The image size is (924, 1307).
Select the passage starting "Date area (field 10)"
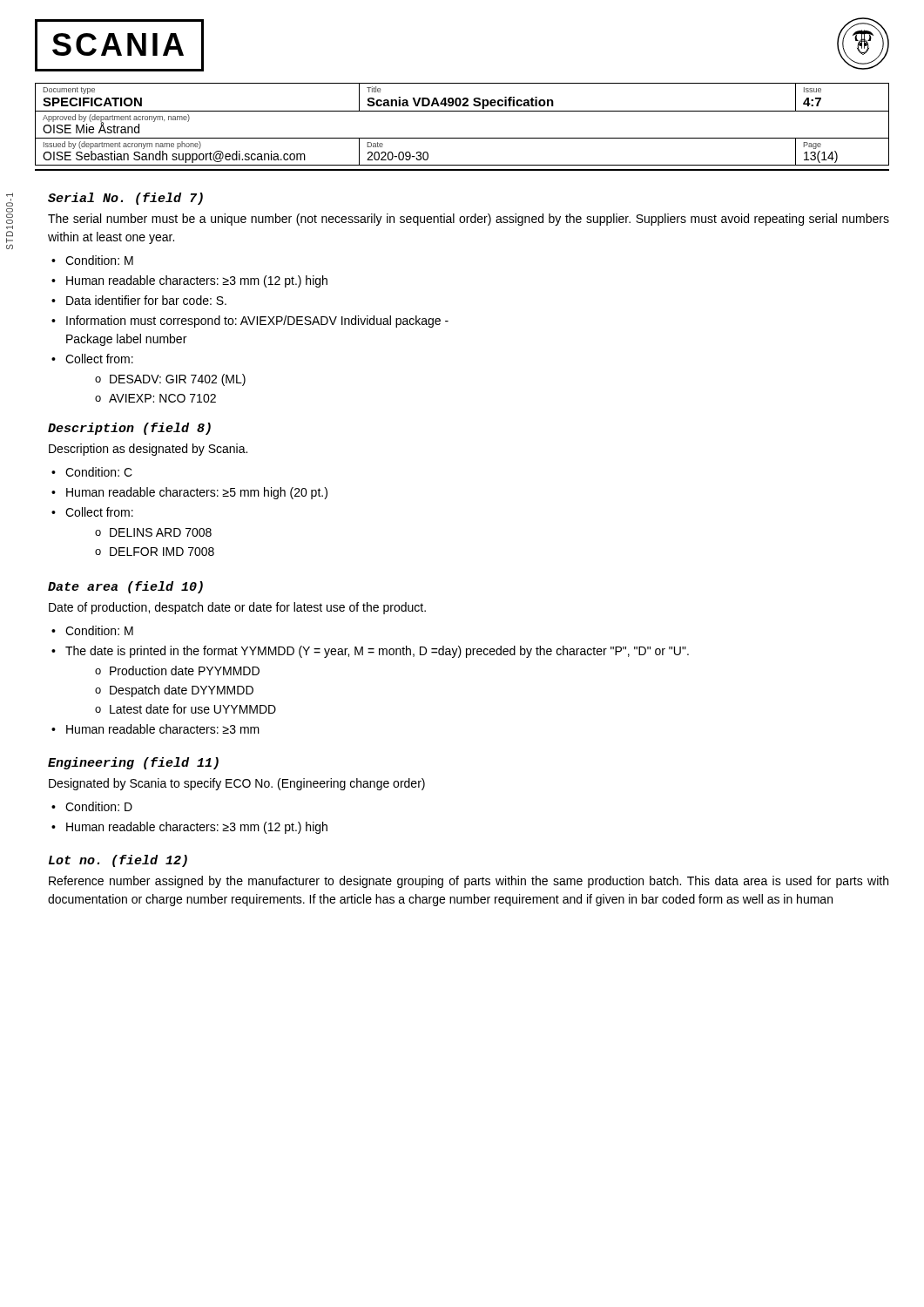[126, 588]
